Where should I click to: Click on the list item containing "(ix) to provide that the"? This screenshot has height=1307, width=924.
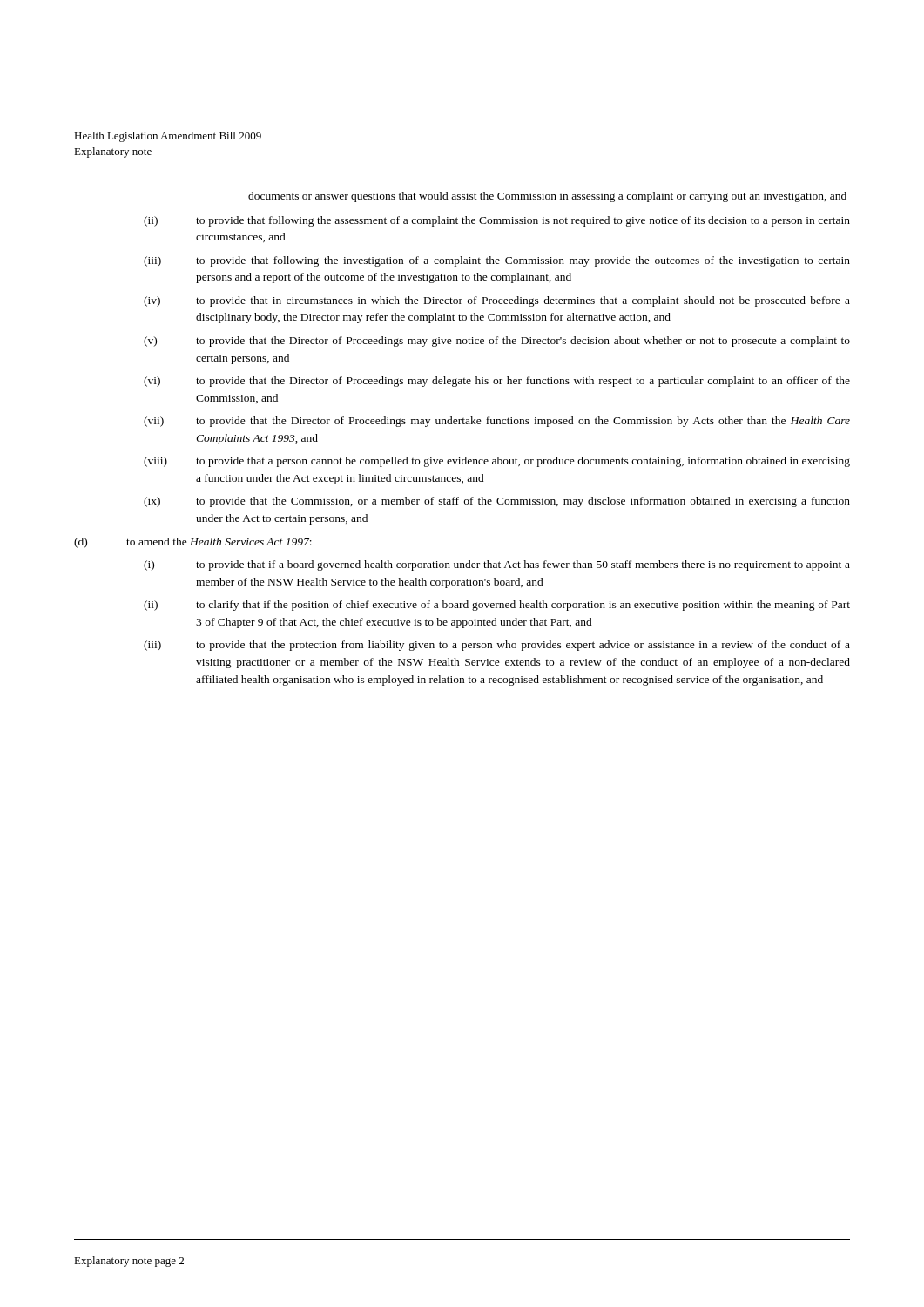pyautogui.click(x=462, y=510)
